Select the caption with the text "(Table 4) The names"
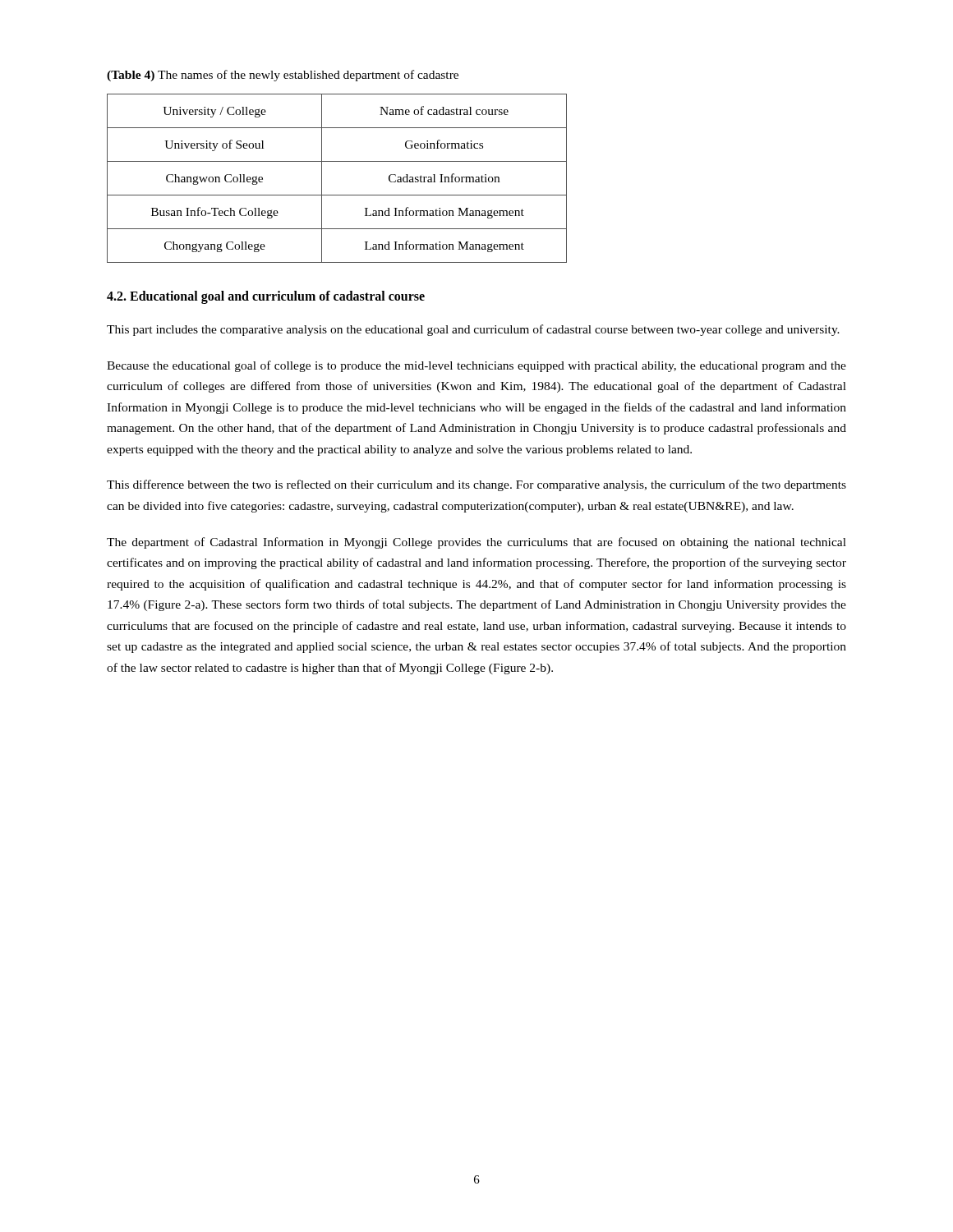Screen dimensions: 1232x953 pos(283,74)
